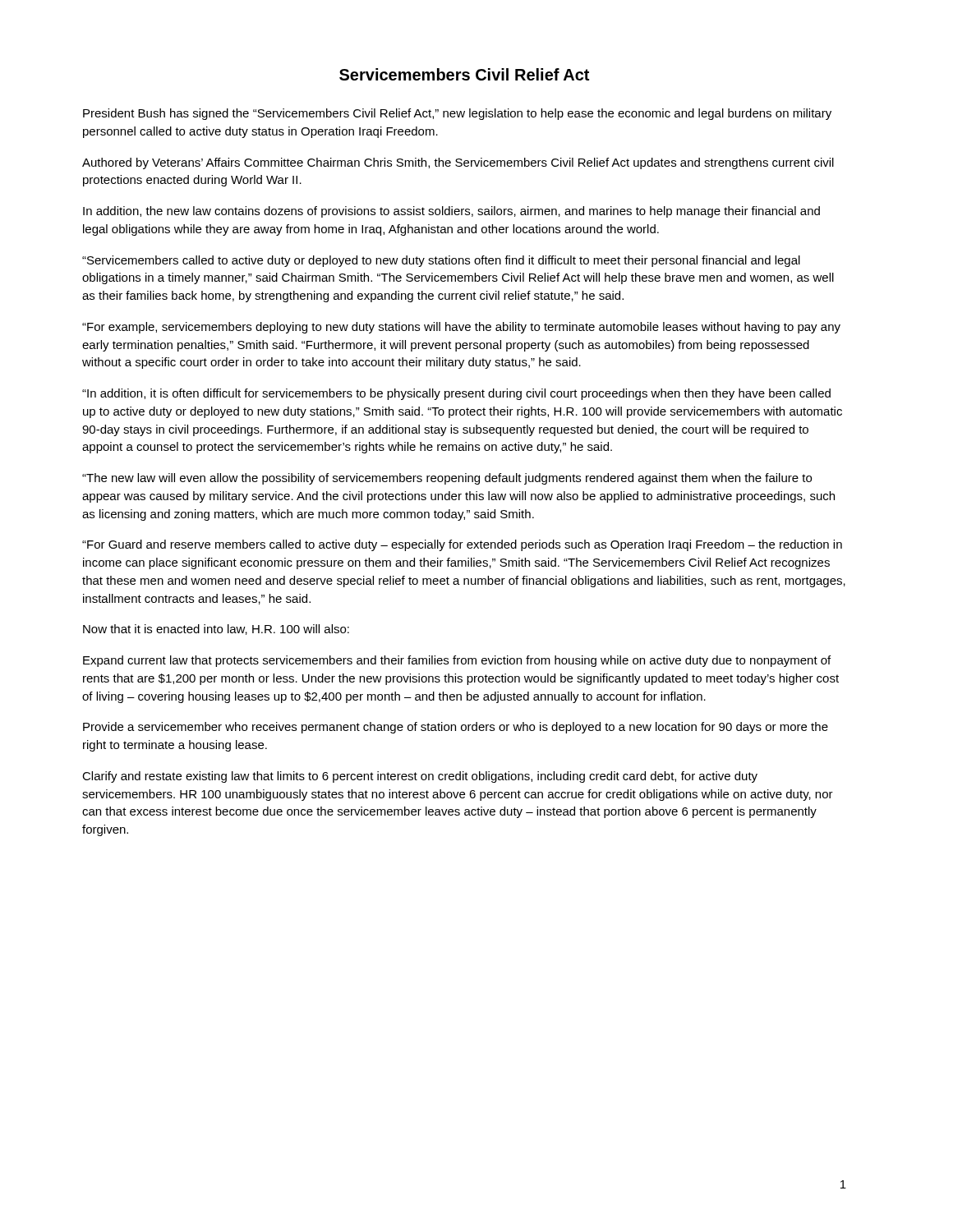Where is the passage that starts "“The new law will"?
The width and height of the screenshot is (953, 1232).
pos(459,495)
